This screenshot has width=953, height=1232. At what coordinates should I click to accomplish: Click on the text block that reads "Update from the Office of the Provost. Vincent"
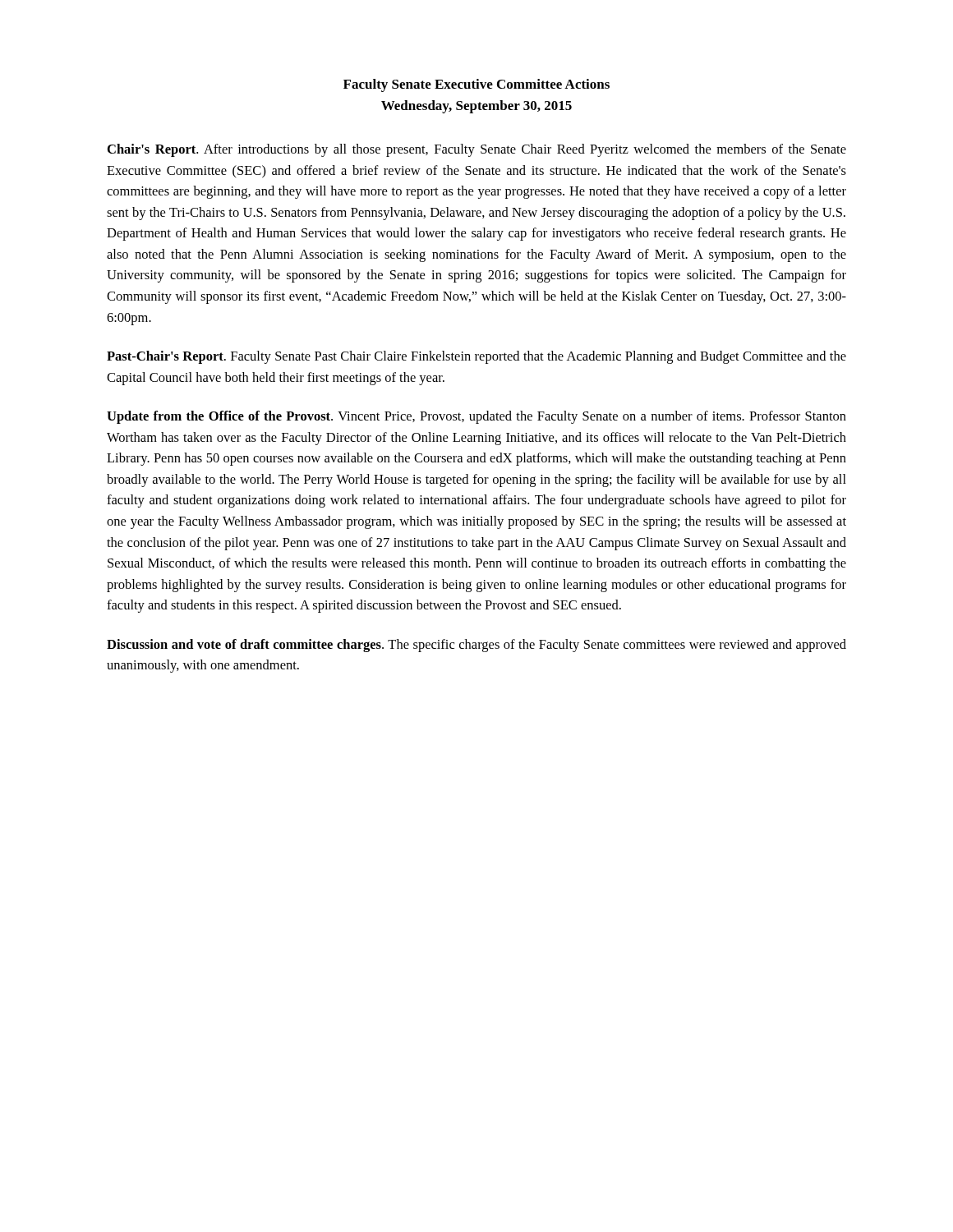click(476, 511)
